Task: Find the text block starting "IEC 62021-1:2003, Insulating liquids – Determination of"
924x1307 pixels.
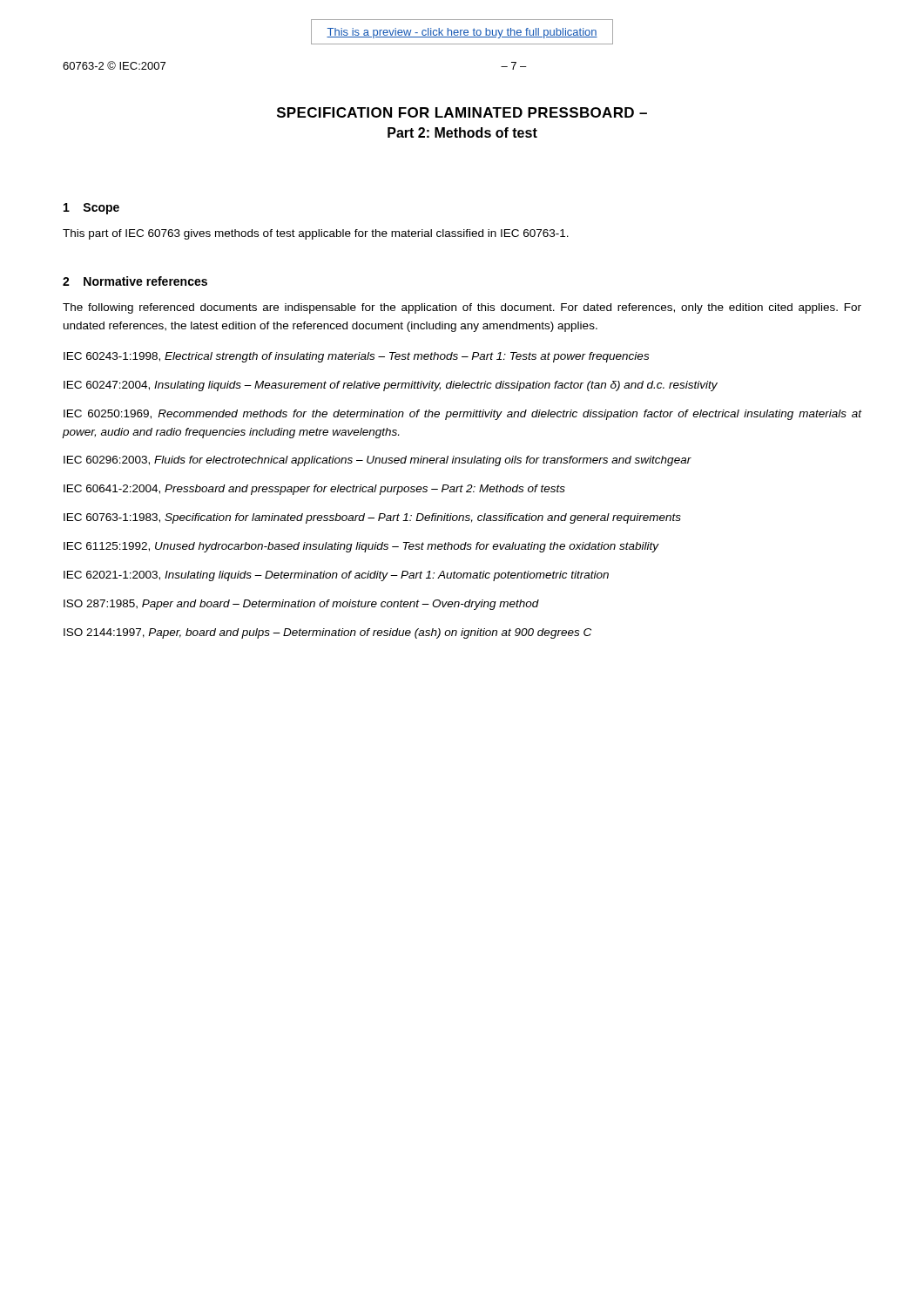Action: coord(336,575)
